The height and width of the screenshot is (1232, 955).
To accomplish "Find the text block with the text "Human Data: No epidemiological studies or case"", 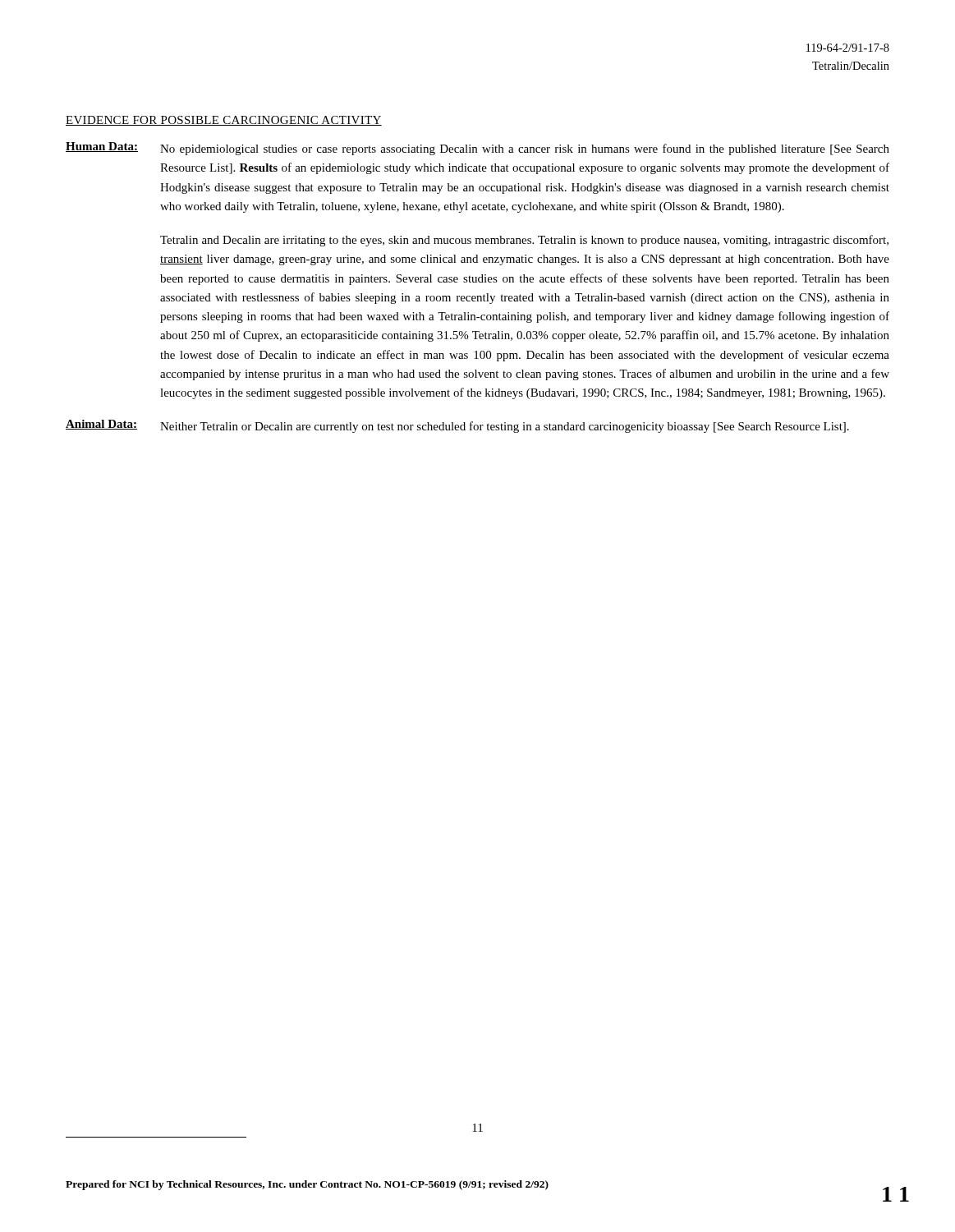I will pos(478,178).
